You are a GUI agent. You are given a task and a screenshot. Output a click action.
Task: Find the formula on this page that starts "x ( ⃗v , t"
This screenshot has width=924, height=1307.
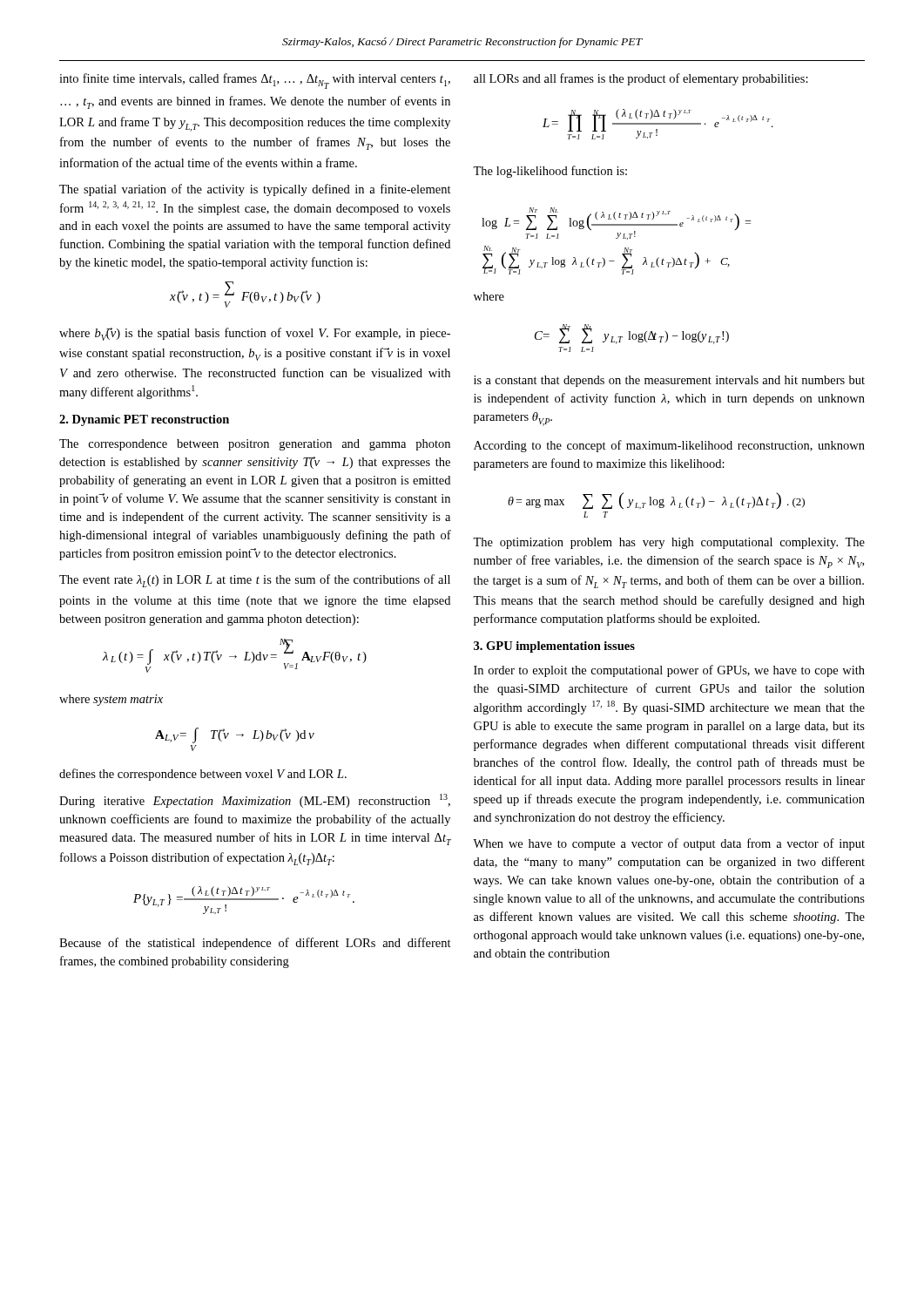[x=255, y=296]
